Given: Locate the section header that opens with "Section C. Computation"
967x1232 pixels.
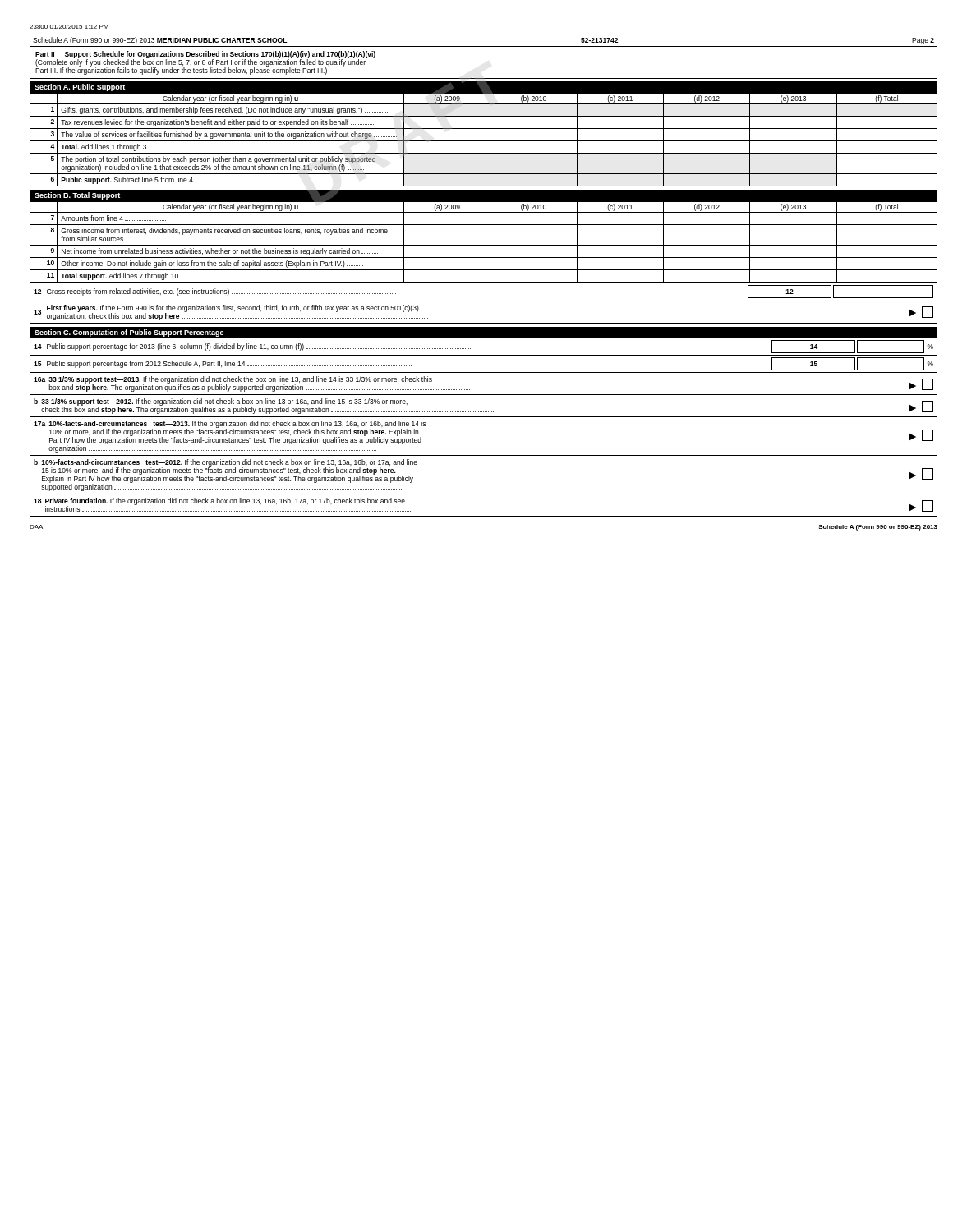Looking at the screenshot, I should tap(129, 333).
